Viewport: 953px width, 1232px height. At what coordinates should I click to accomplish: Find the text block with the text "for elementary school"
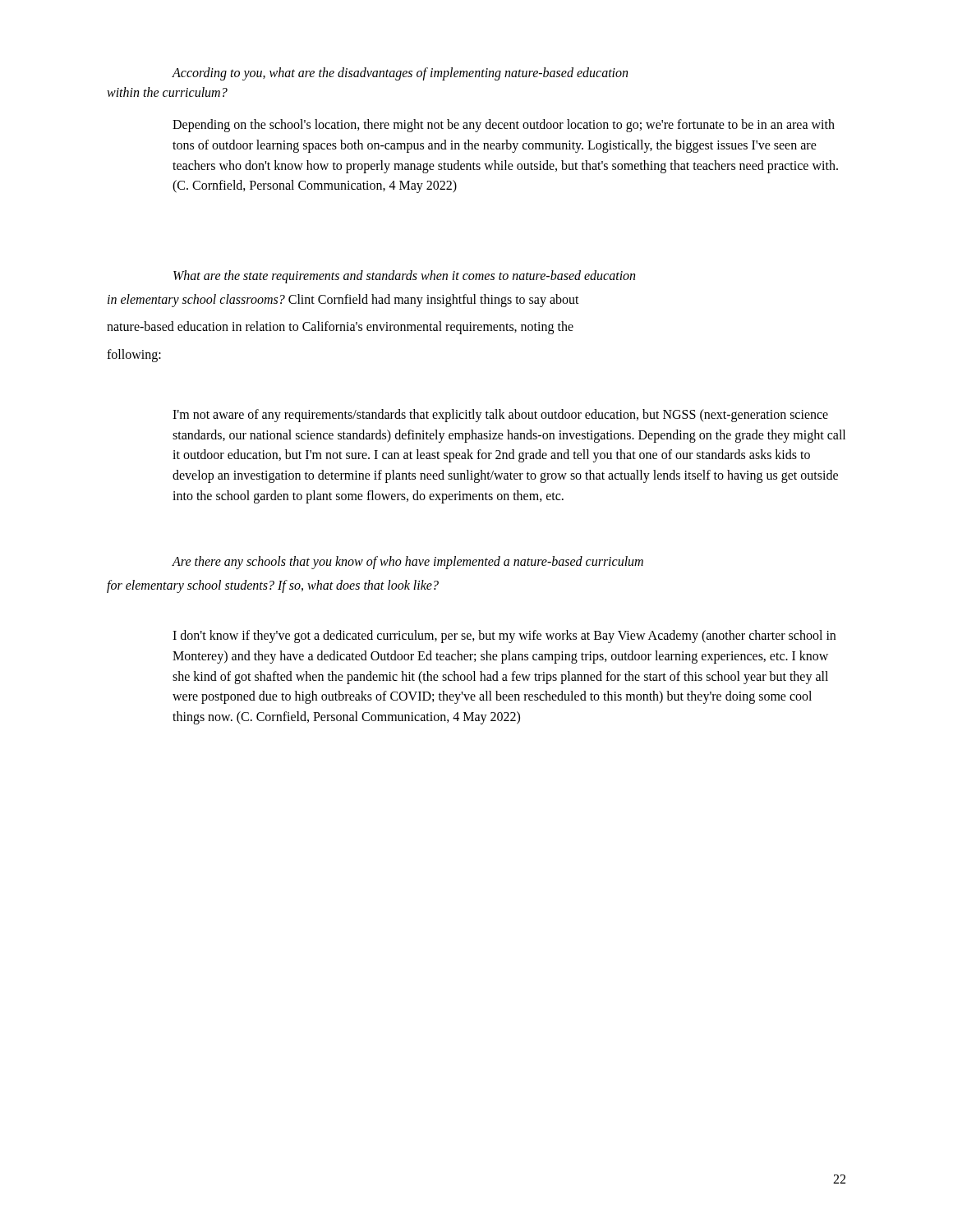(x=273, y=585)
